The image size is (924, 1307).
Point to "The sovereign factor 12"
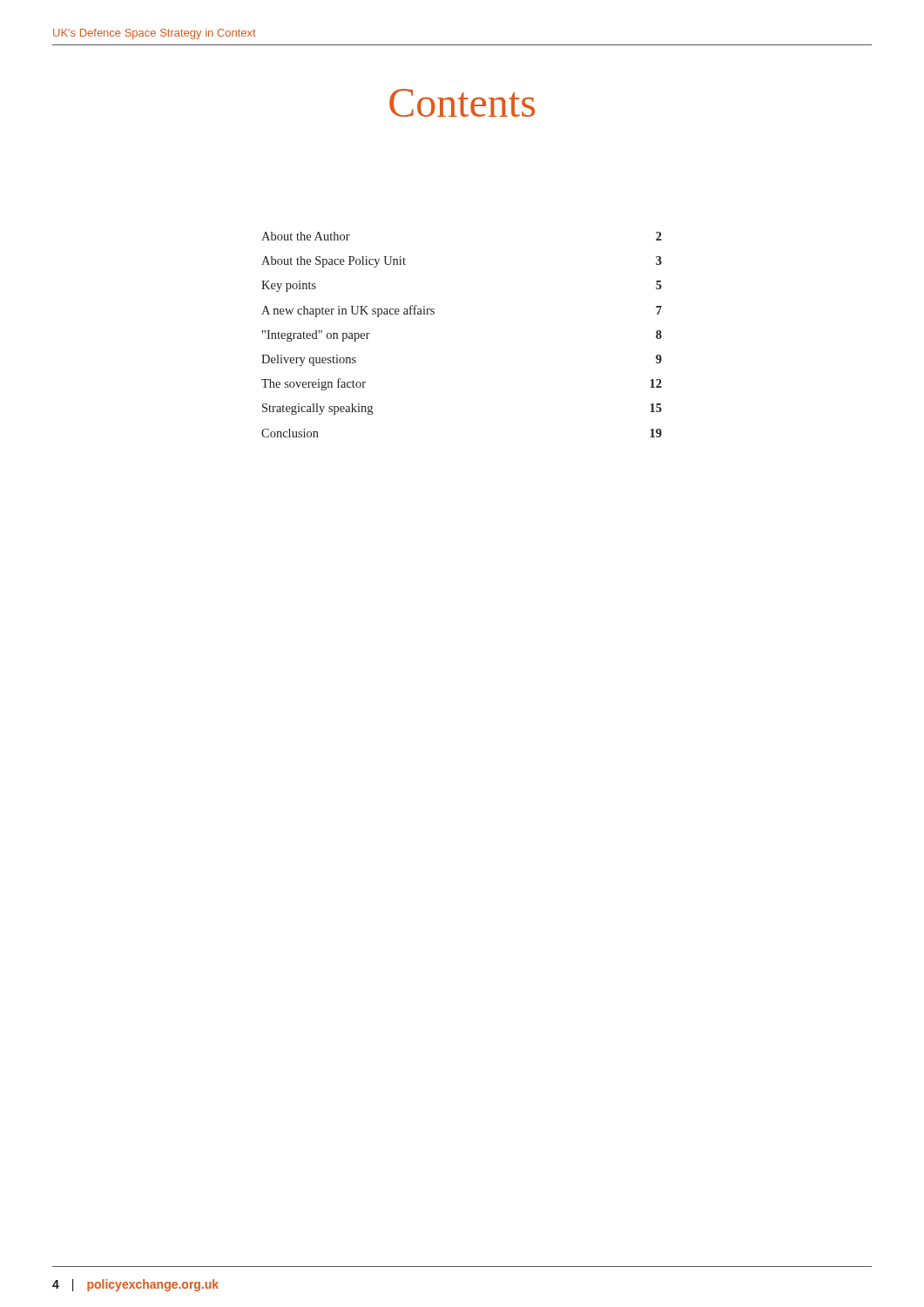[319, 384]
